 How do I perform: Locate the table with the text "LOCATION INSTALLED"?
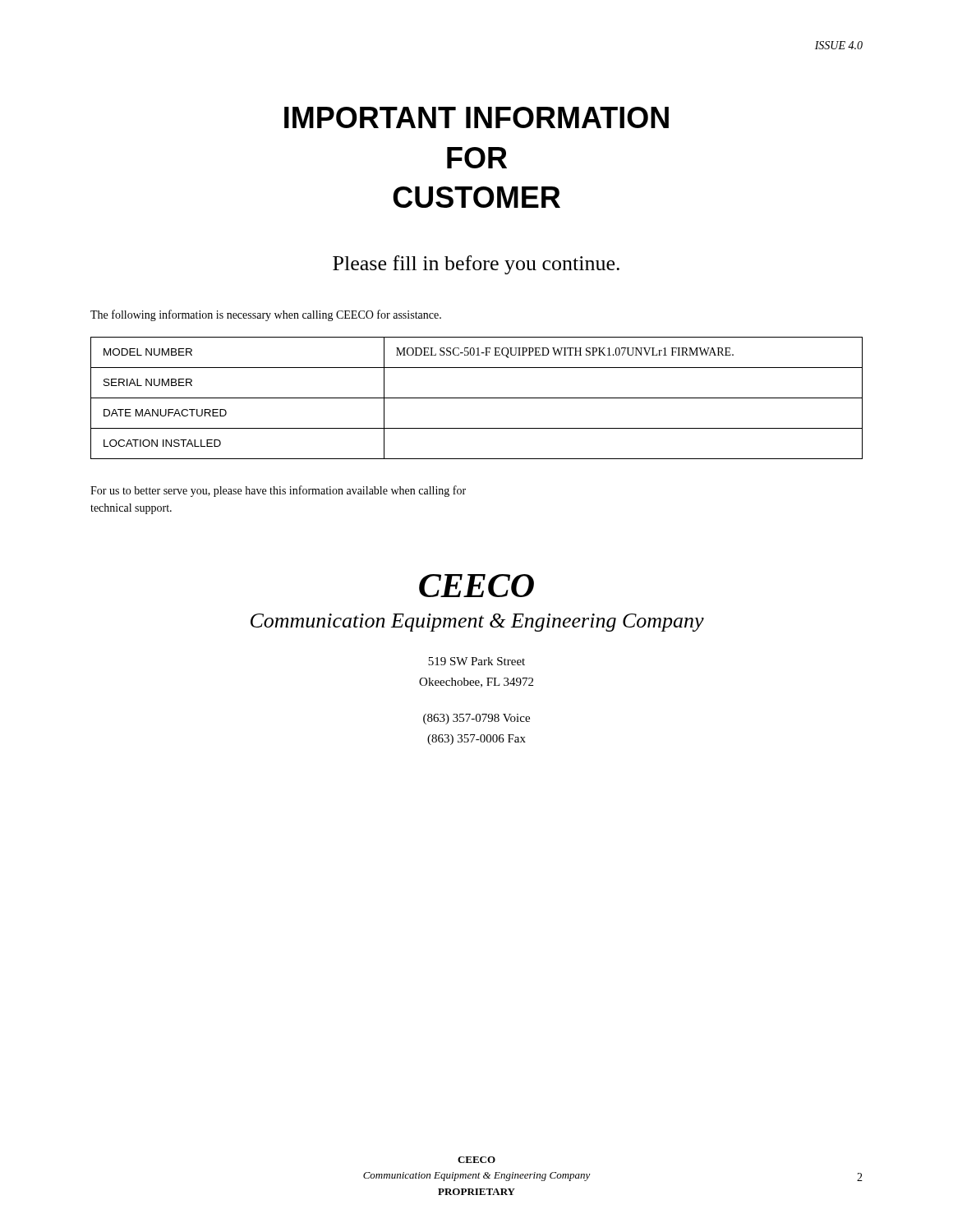(x=476, y=398)
